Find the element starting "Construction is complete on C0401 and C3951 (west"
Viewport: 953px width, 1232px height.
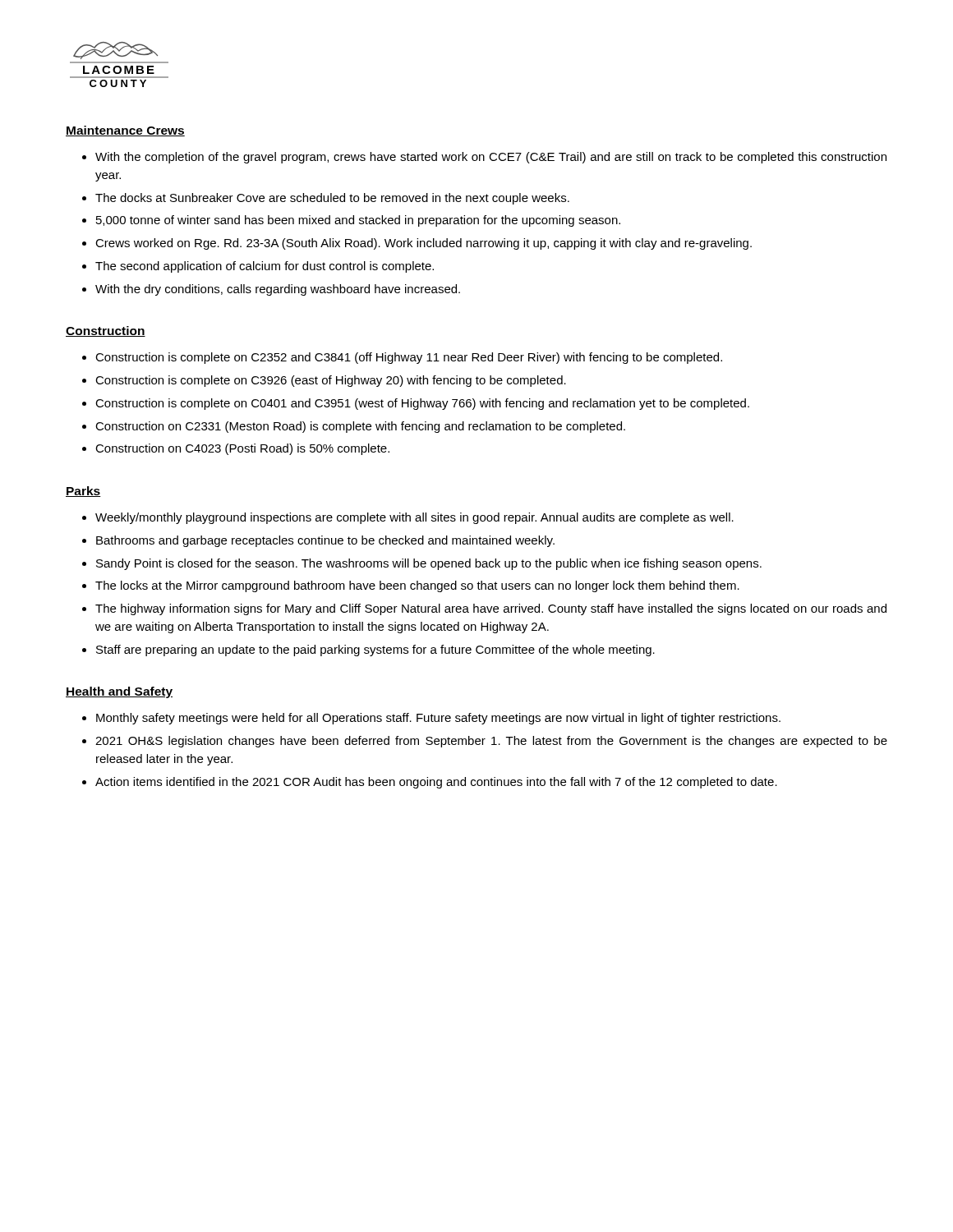tap(423, 403)
